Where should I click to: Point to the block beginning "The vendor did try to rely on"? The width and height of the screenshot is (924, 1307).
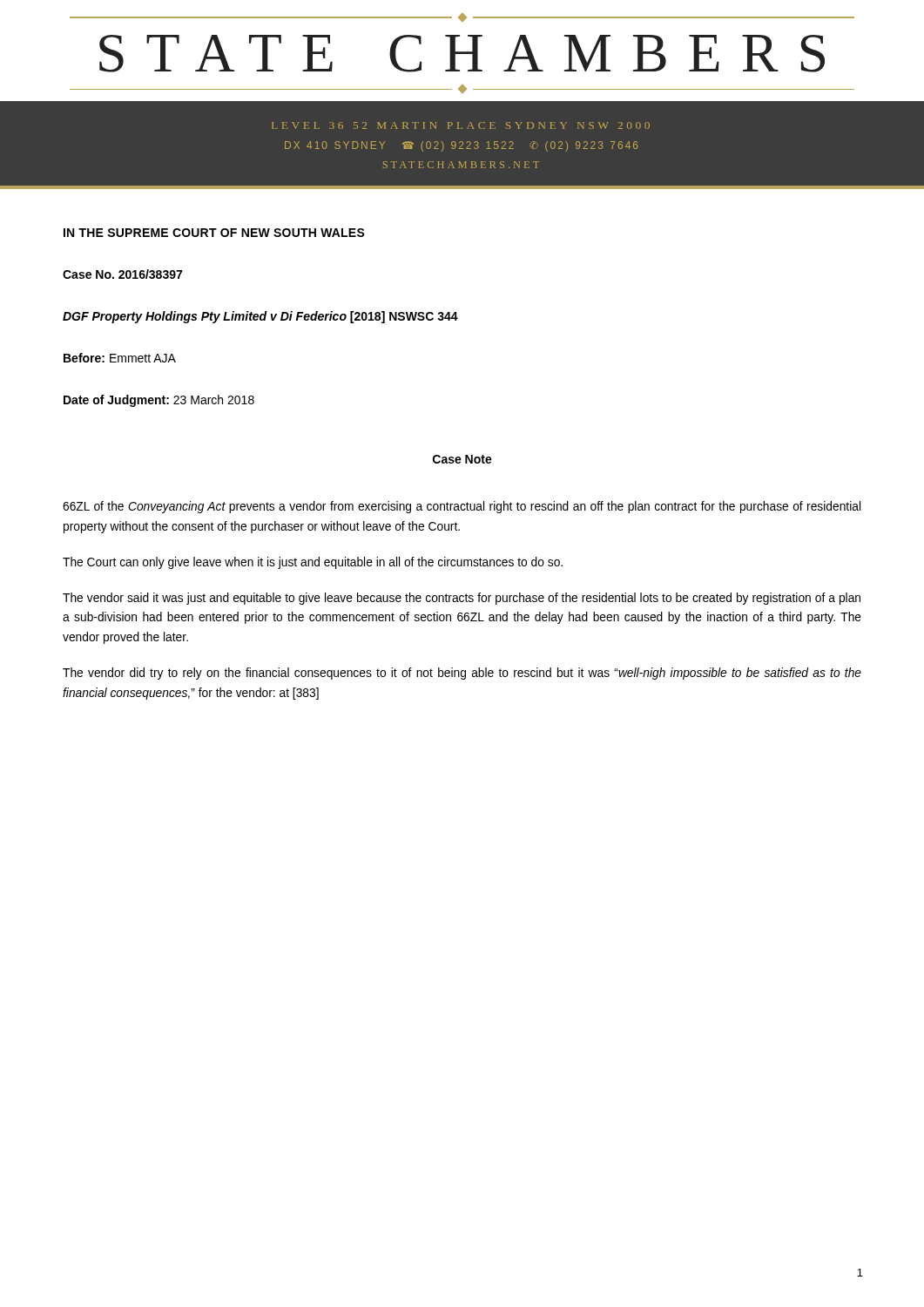point(462,683)
